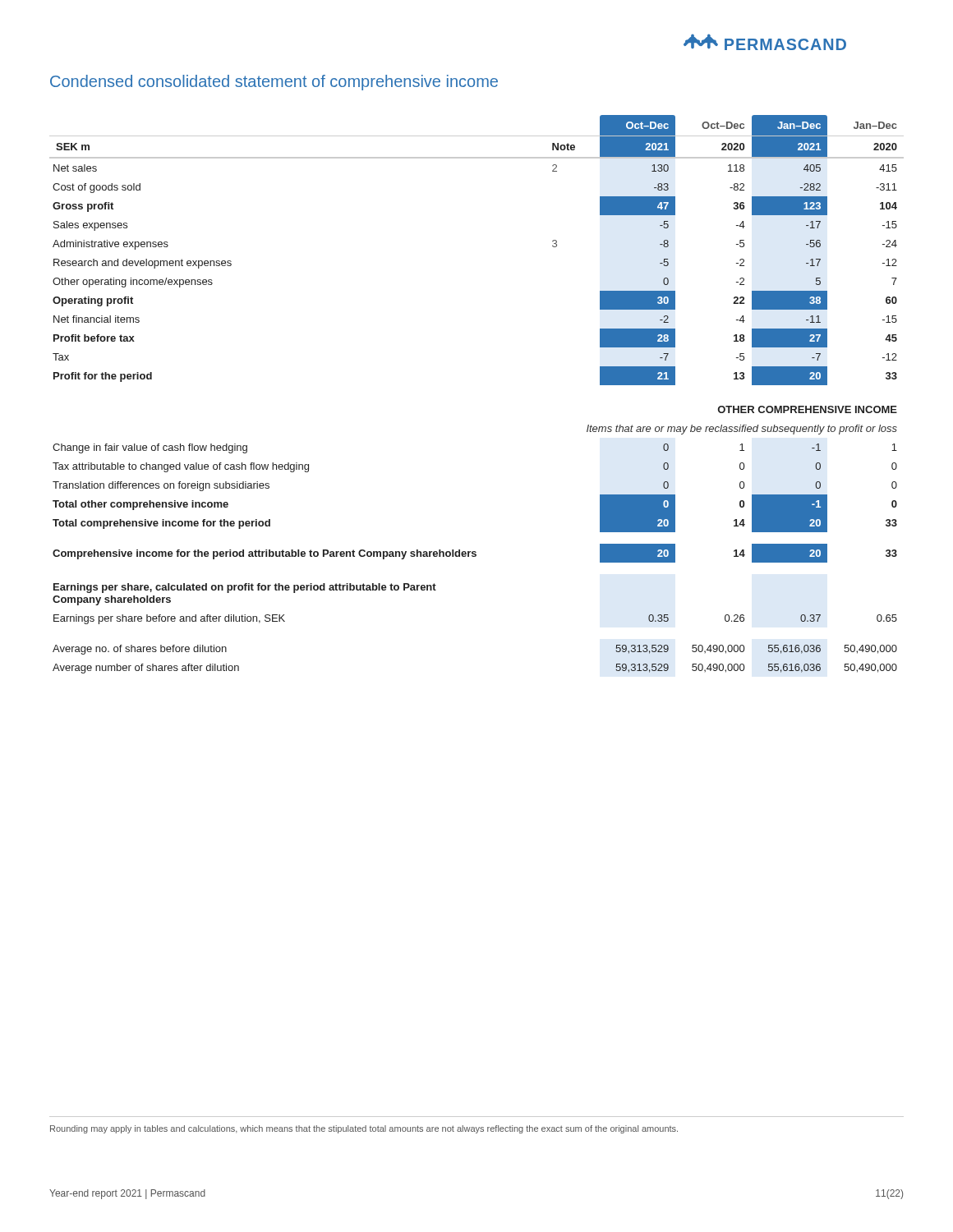Viewport: 953px width, 1232px height.
Task: Select the logo
Action: (x=789, y=46)
